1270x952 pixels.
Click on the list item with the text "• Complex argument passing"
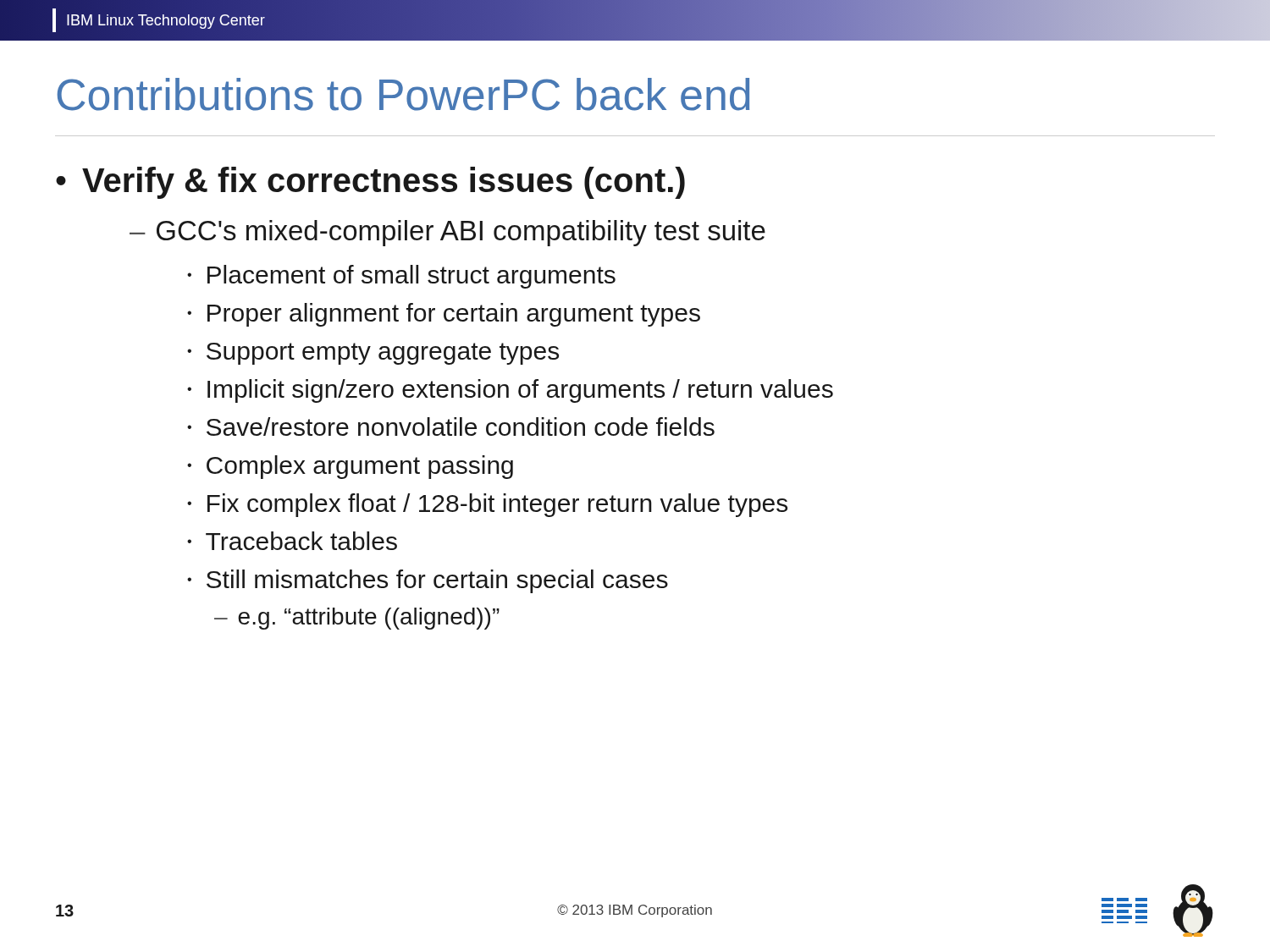(351, 465)
